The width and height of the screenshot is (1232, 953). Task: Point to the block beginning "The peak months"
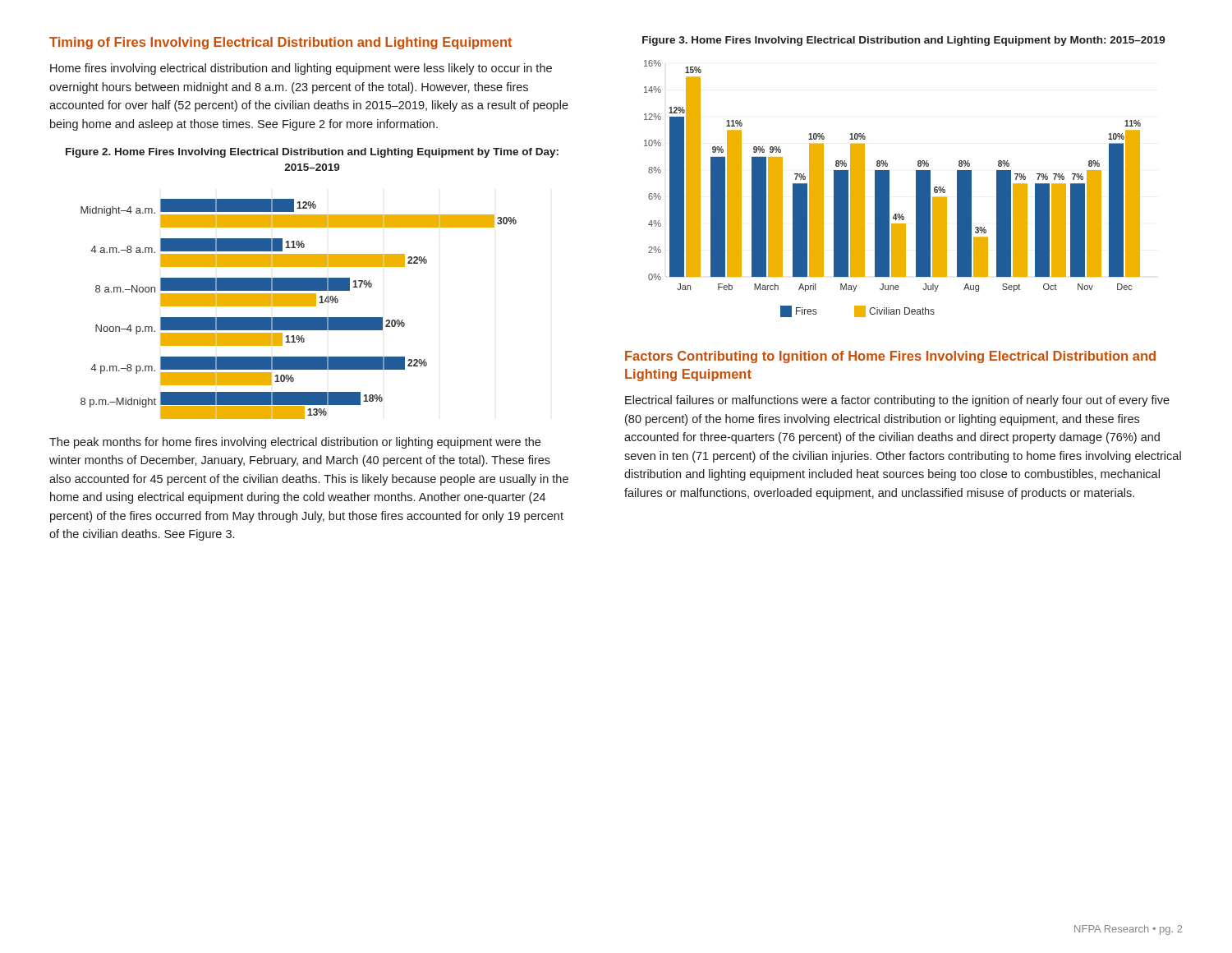309,488
